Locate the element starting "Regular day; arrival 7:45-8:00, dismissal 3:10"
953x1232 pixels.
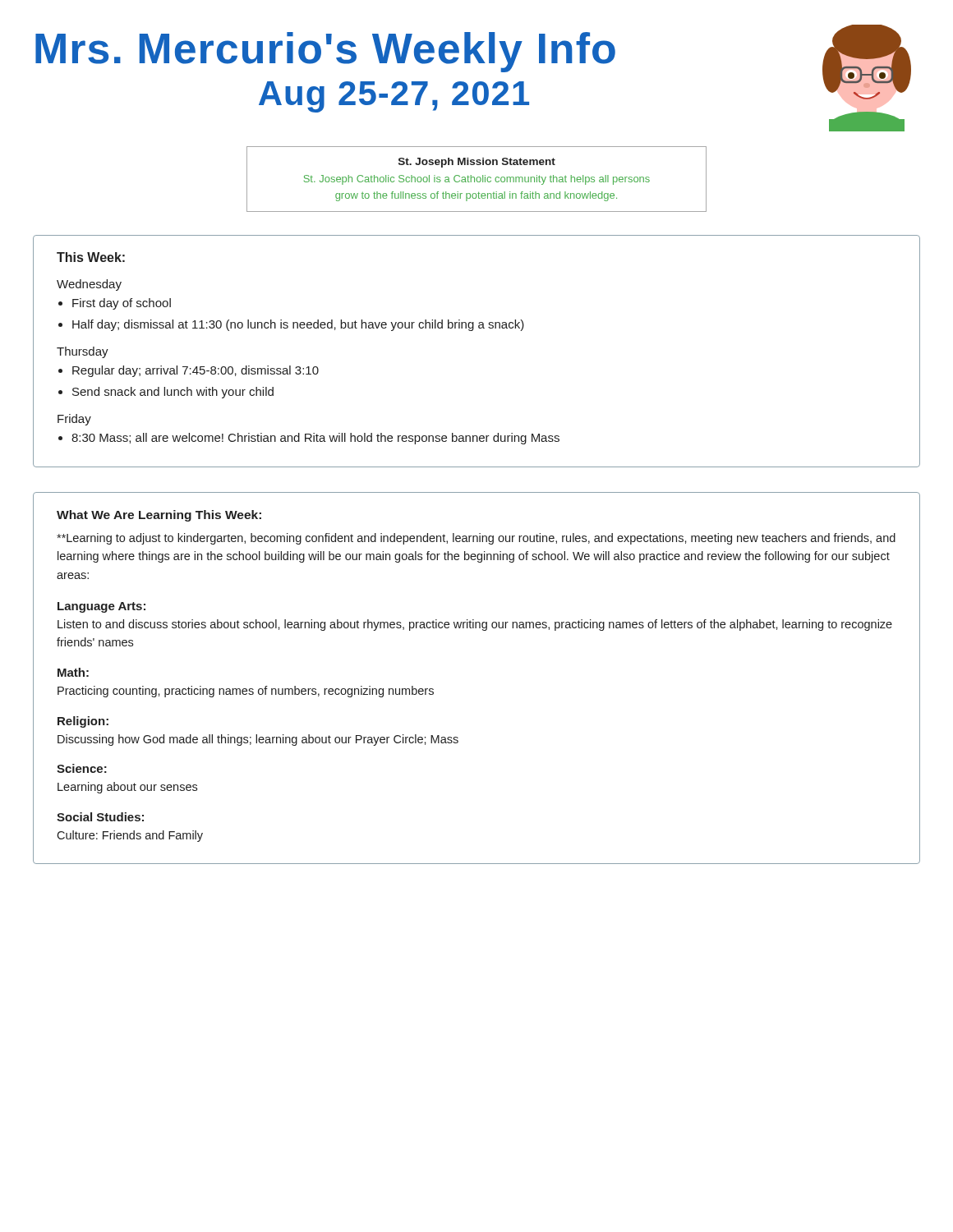click(195, 370)
